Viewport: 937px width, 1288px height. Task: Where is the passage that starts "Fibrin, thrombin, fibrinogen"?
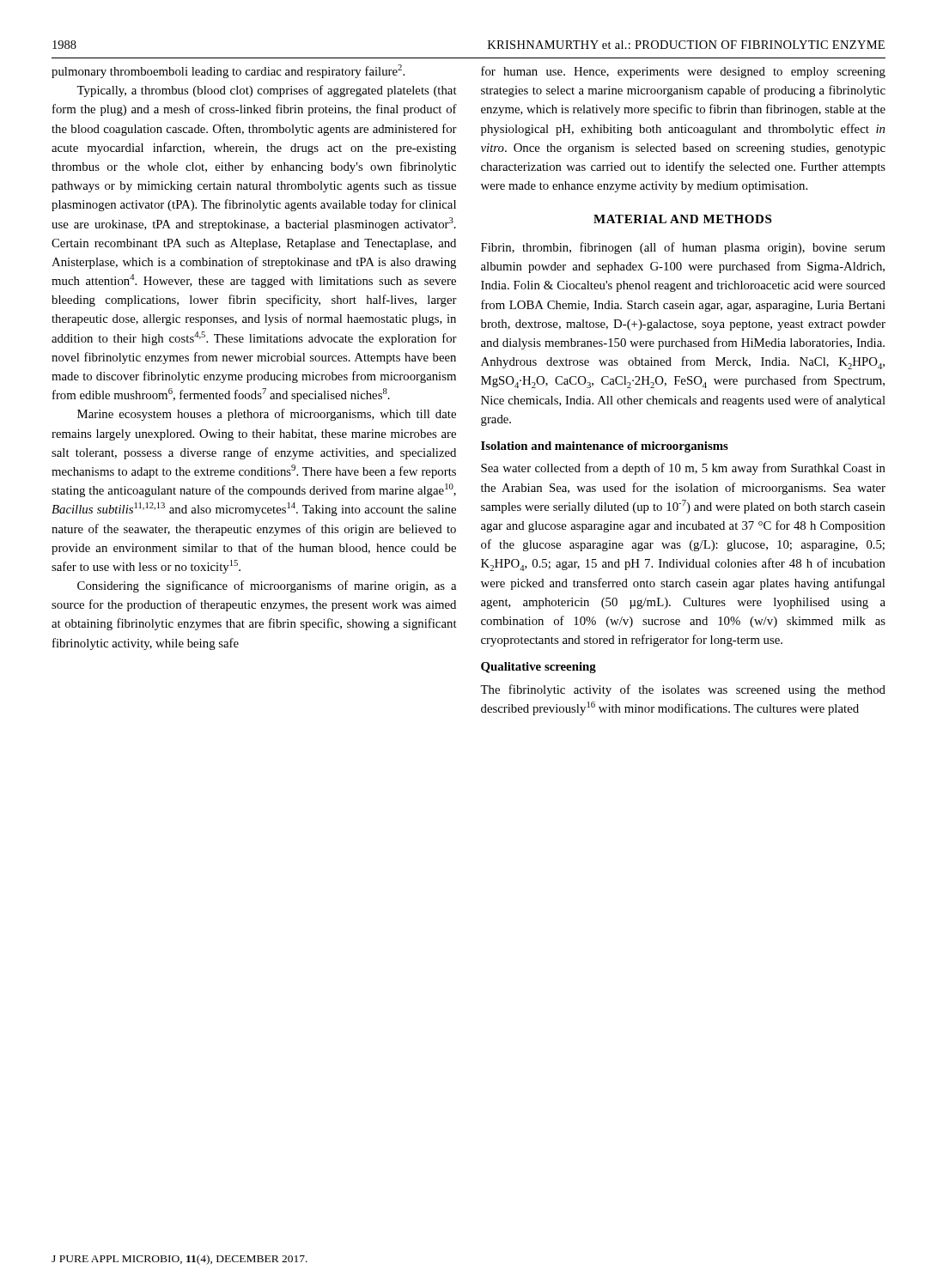tap(683, 333)
